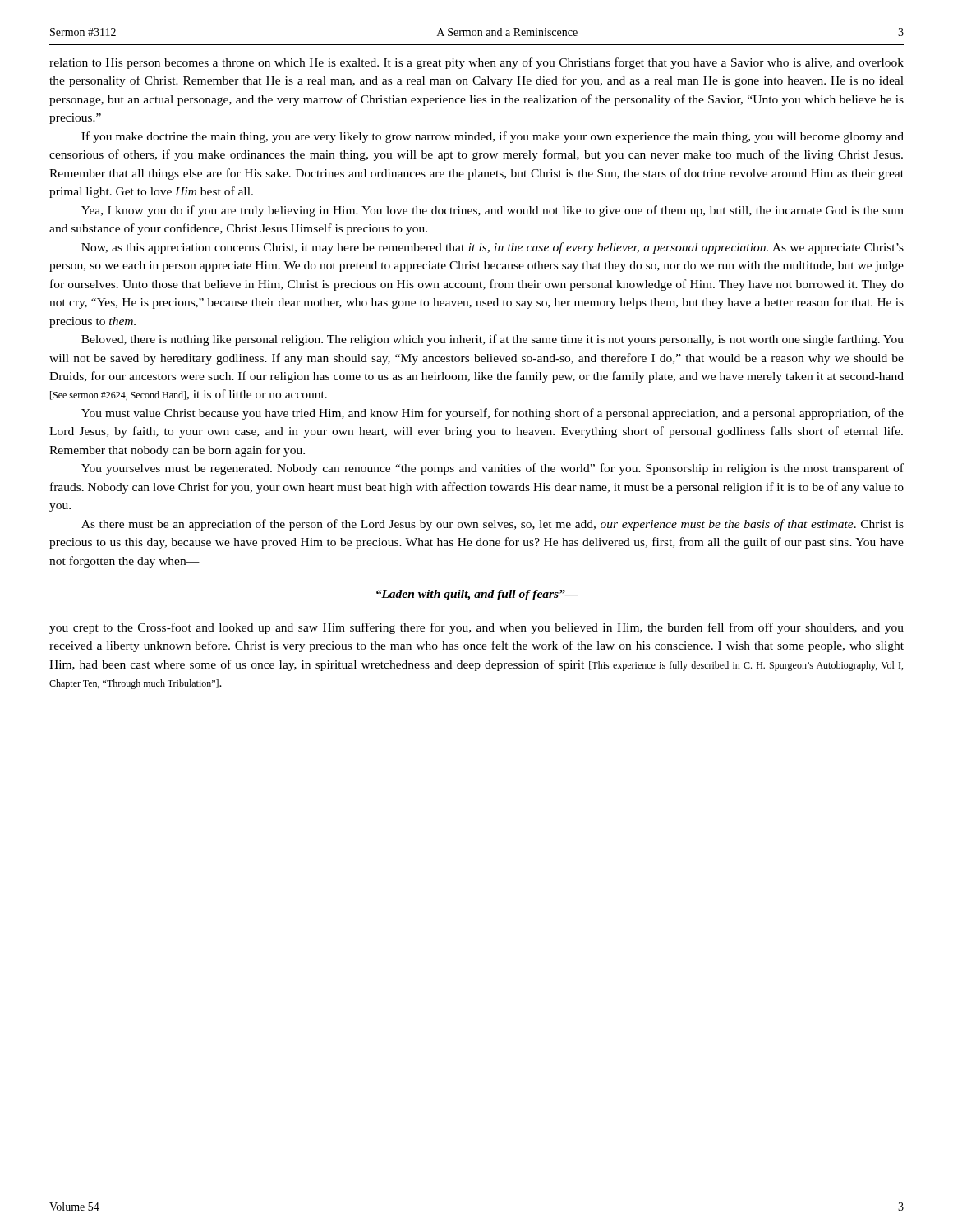The image size is (953, 1232).
Task: Locate the block of text that opens with "You yourselves must be regenerated."
Action: tap(476, 487)
